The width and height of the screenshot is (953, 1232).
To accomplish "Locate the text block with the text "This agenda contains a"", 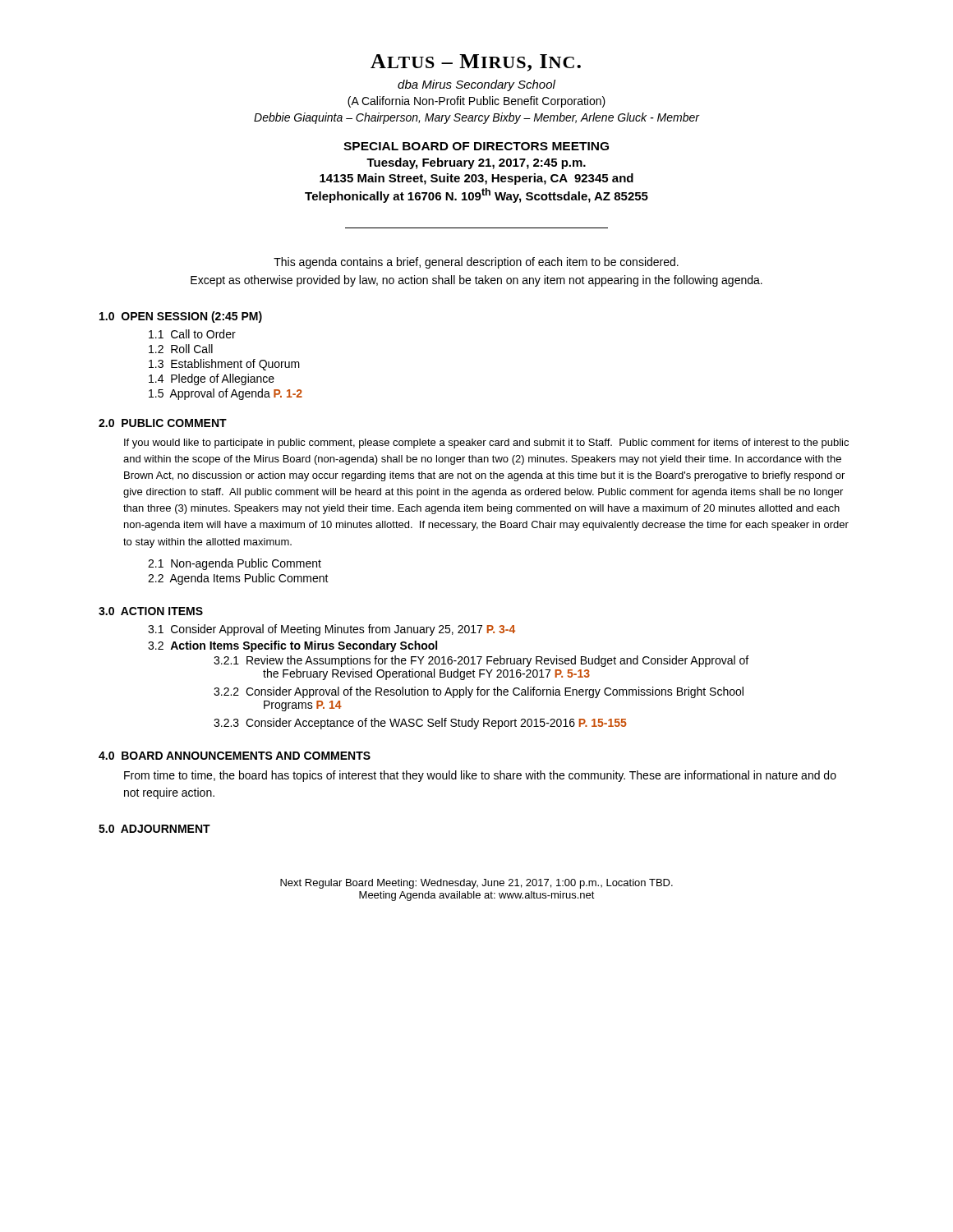I will (476, 271).
